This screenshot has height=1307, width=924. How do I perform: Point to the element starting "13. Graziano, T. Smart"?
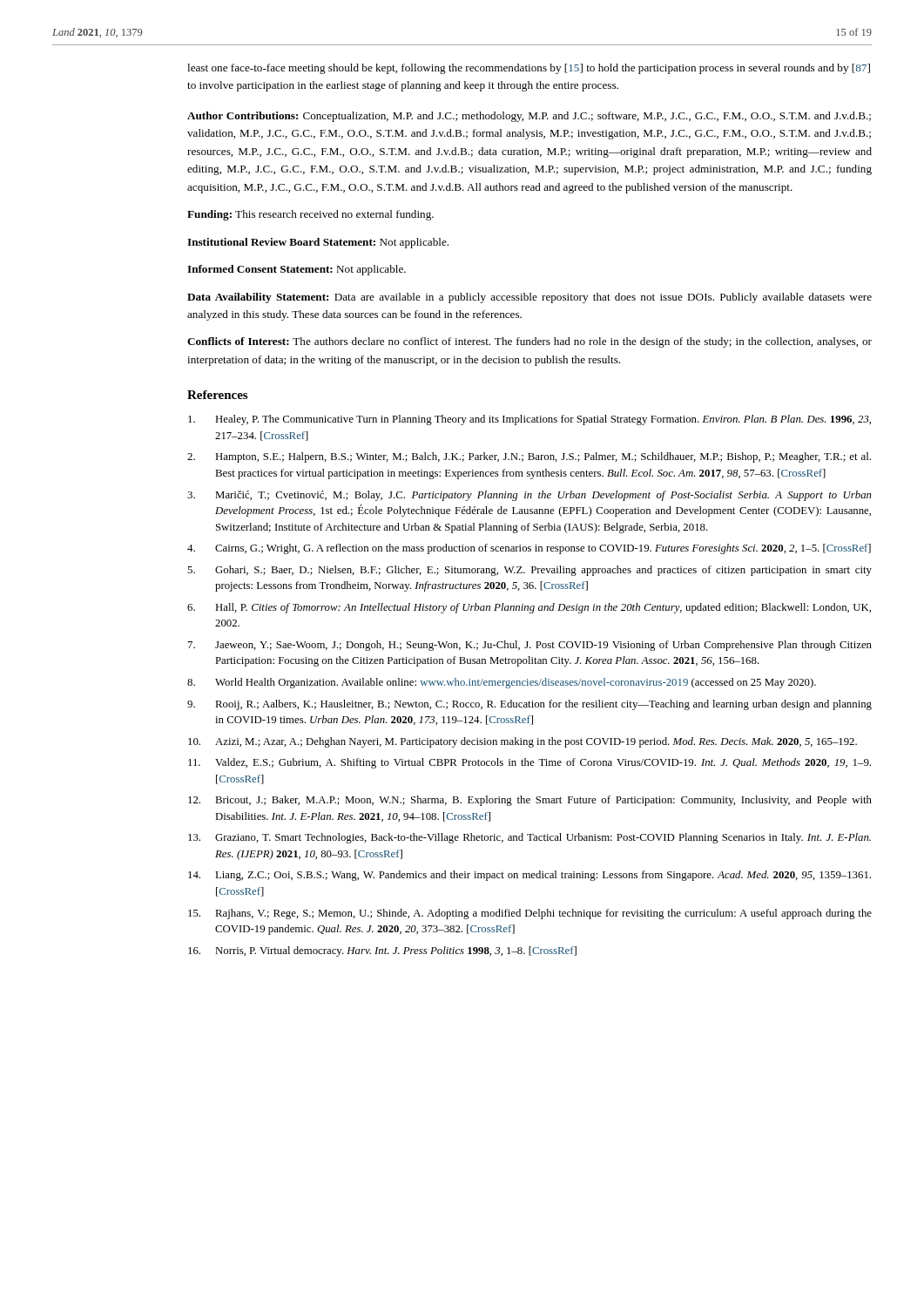(529, 846)
